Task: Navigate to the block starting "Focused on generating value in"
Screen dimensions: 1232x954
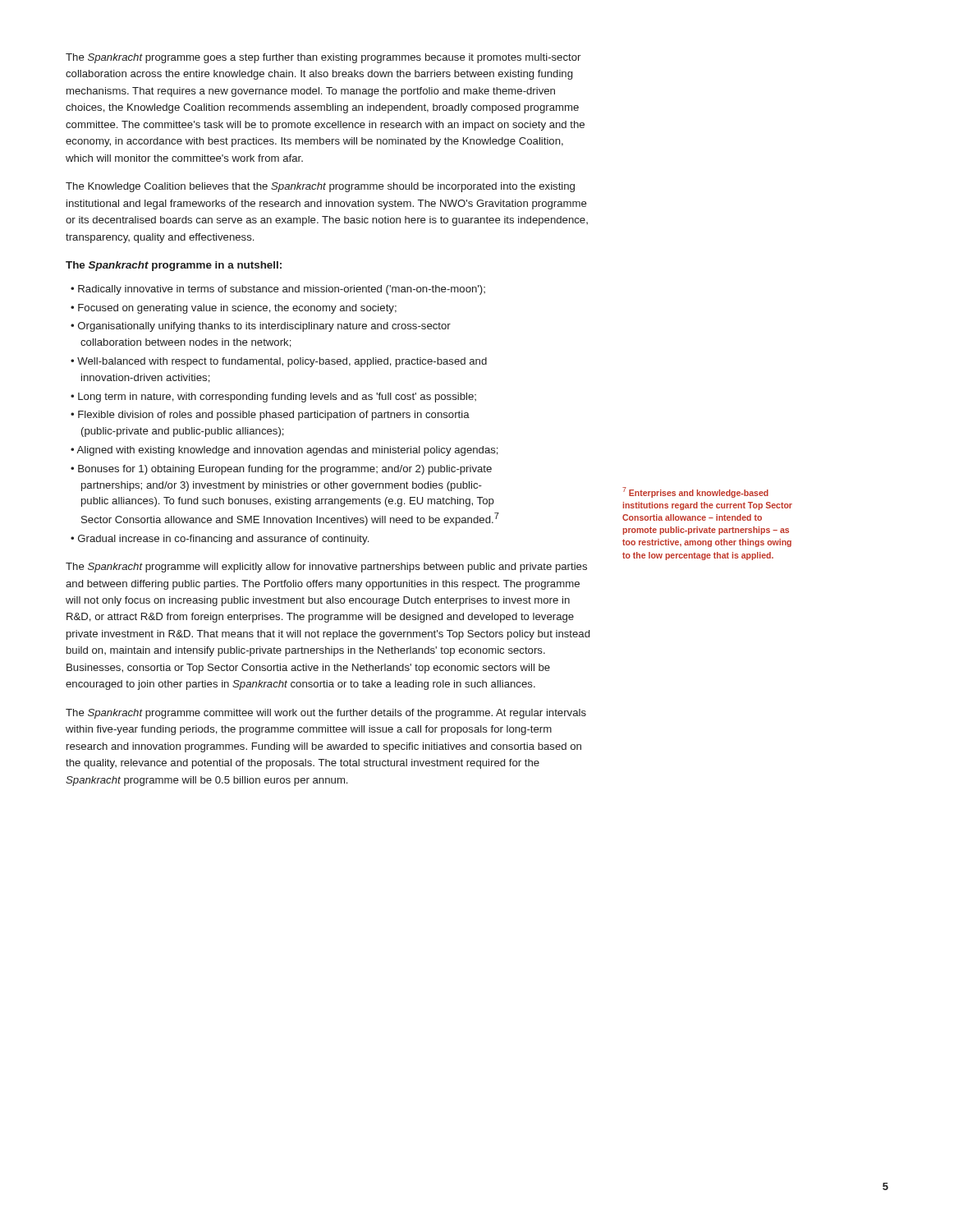Action: (328, 308)
